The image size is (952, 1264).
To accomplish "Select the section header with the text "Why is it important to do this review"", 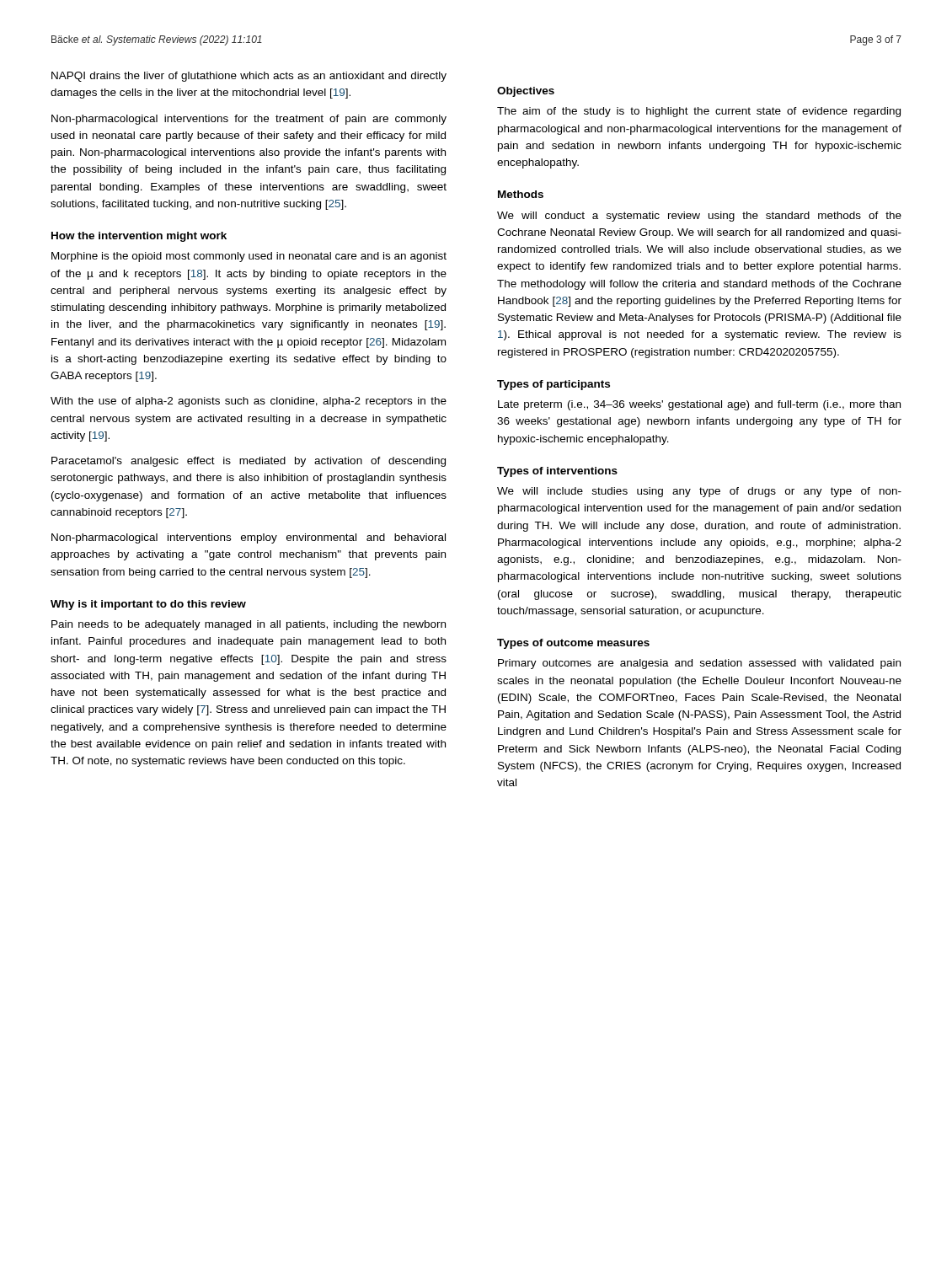I will [x=148, y=604].
